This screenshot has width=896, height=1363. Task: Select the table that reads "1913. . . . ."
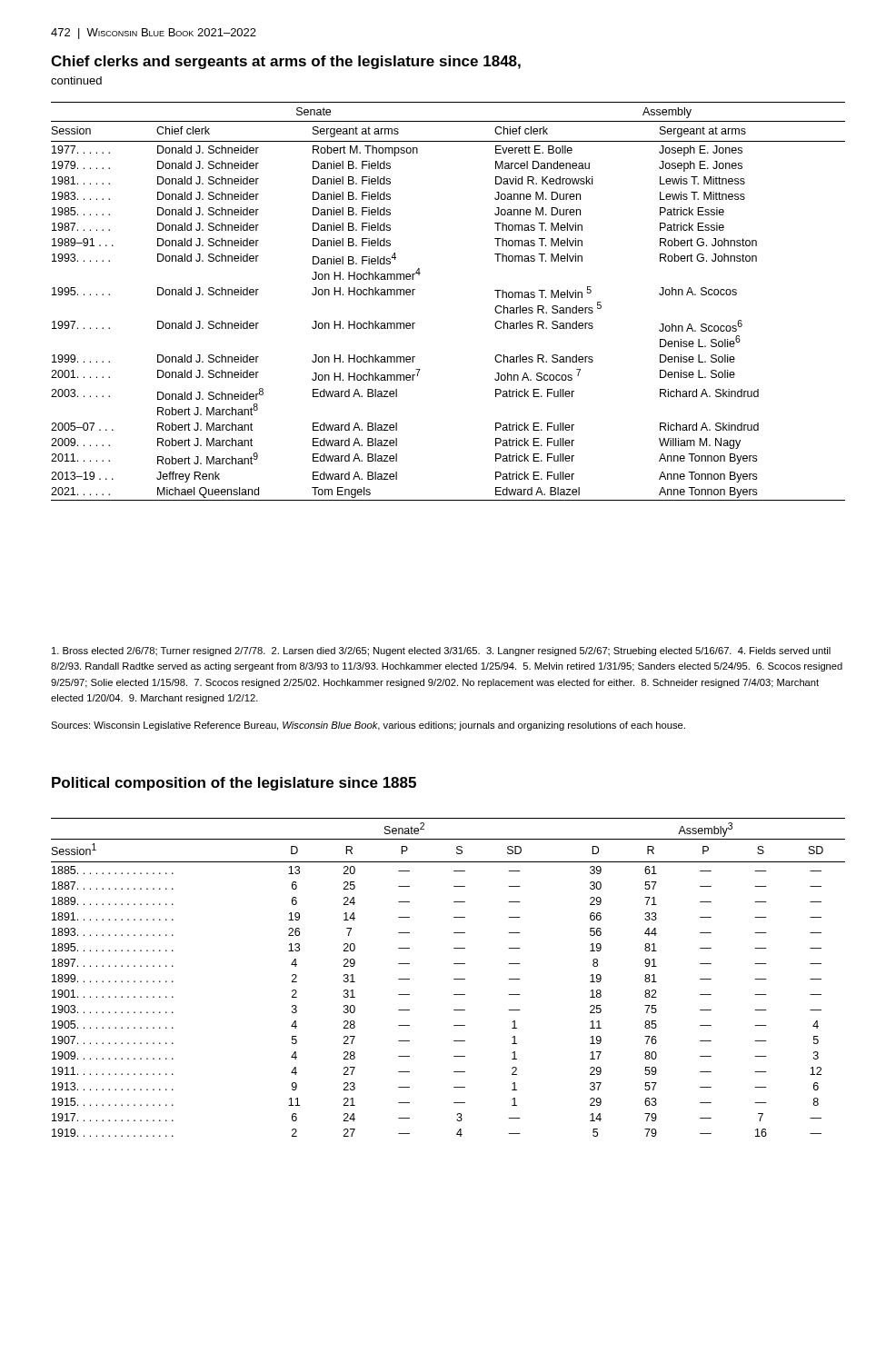tap(448, 980)
